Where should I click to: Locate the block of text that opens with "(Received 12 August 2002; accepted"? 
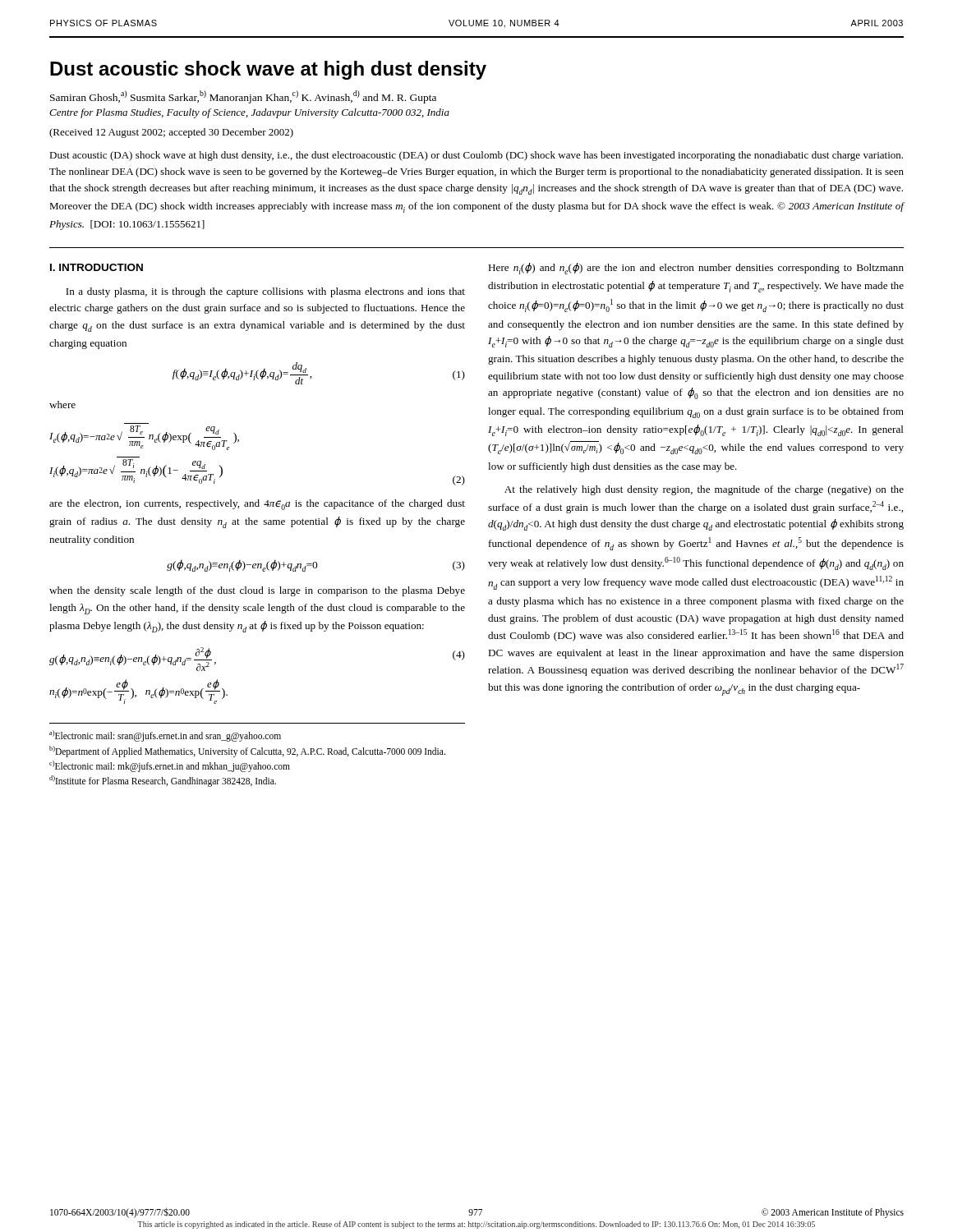(171, 131)
